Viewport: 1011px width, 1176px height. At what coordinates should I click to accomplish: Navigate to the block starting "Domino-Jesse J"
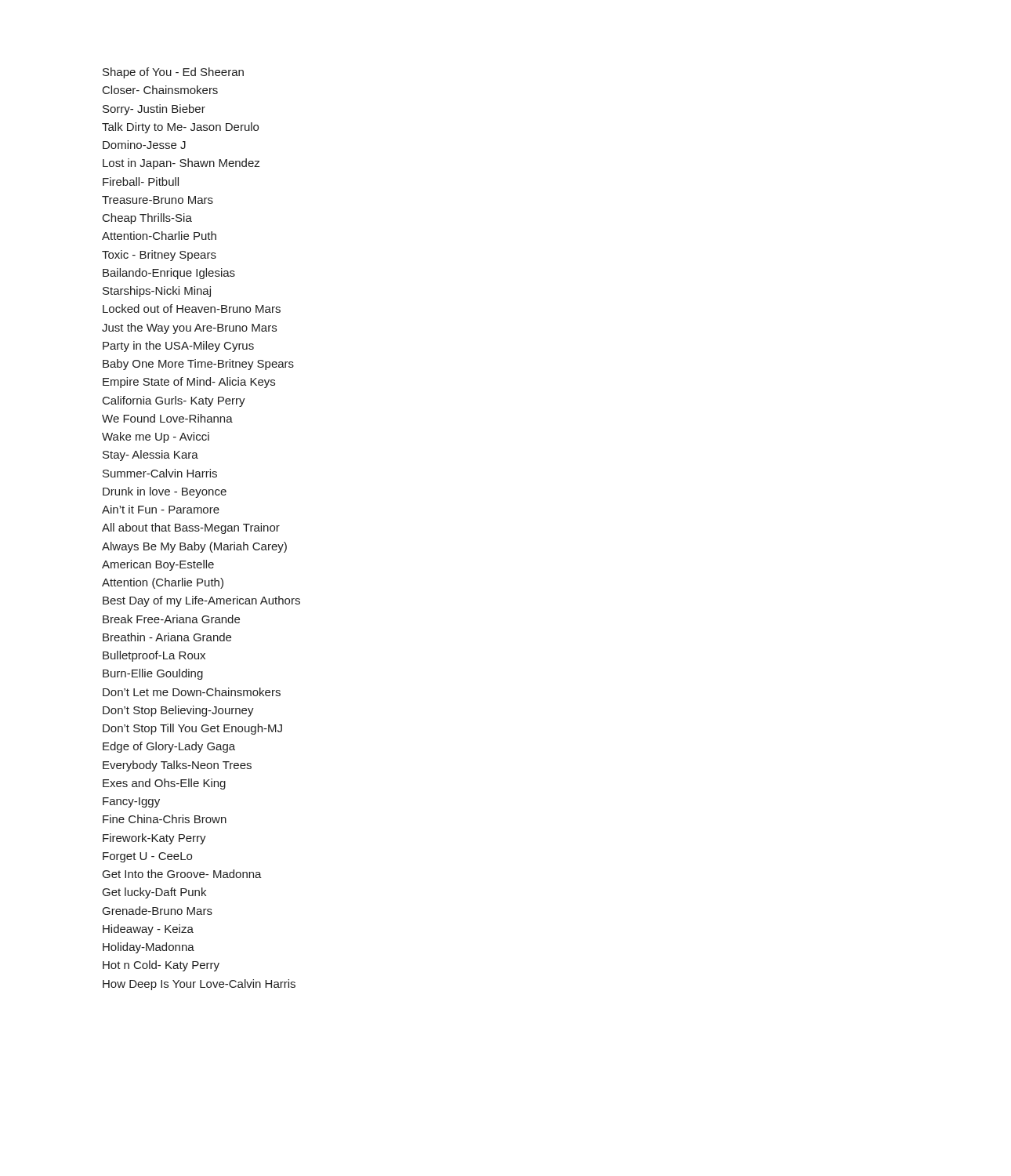(x=144, y=145)
